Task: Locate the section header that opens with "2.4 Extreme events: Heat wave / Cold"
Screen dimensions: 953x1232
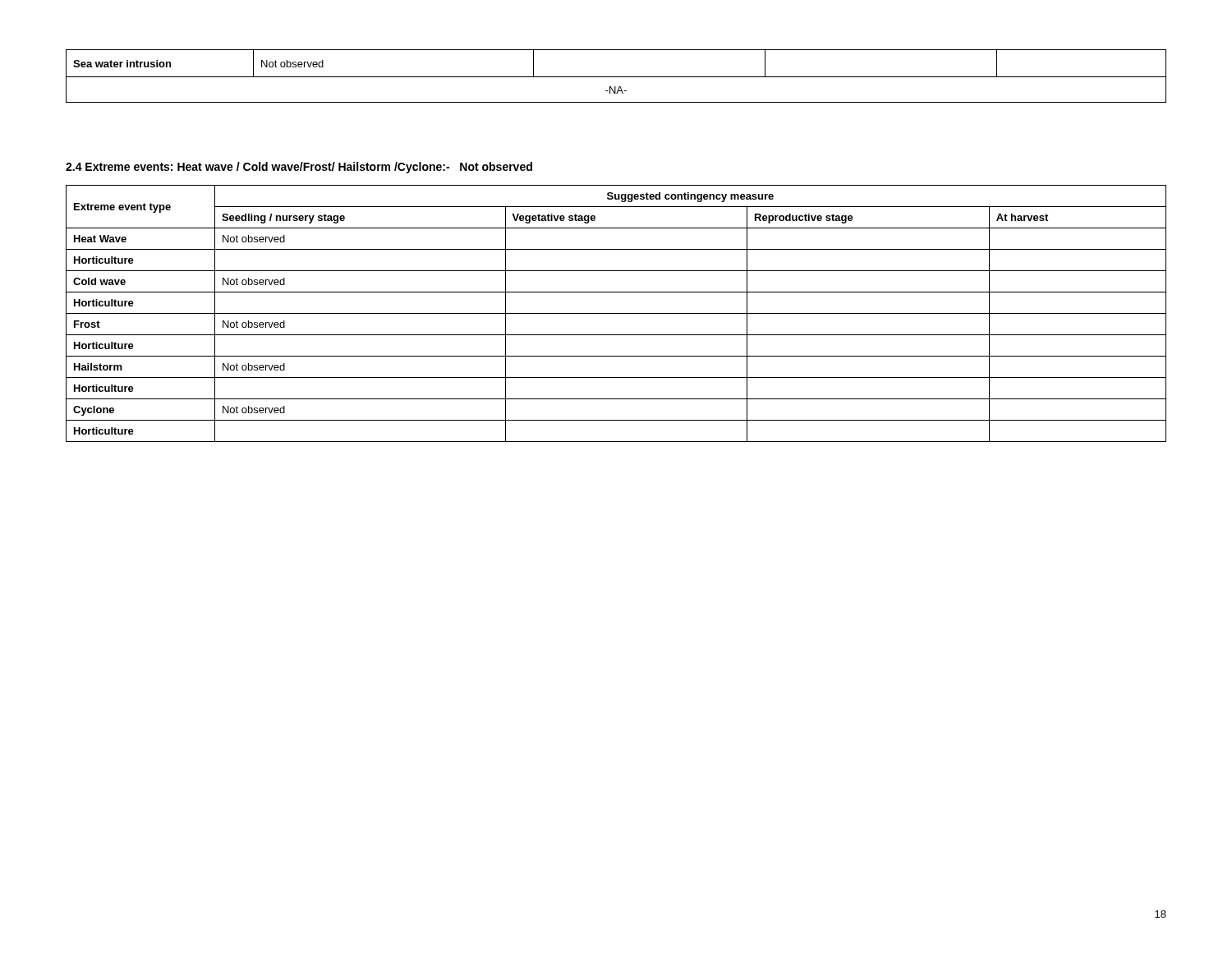Action: pyautogui.click(x=299, y=167)
